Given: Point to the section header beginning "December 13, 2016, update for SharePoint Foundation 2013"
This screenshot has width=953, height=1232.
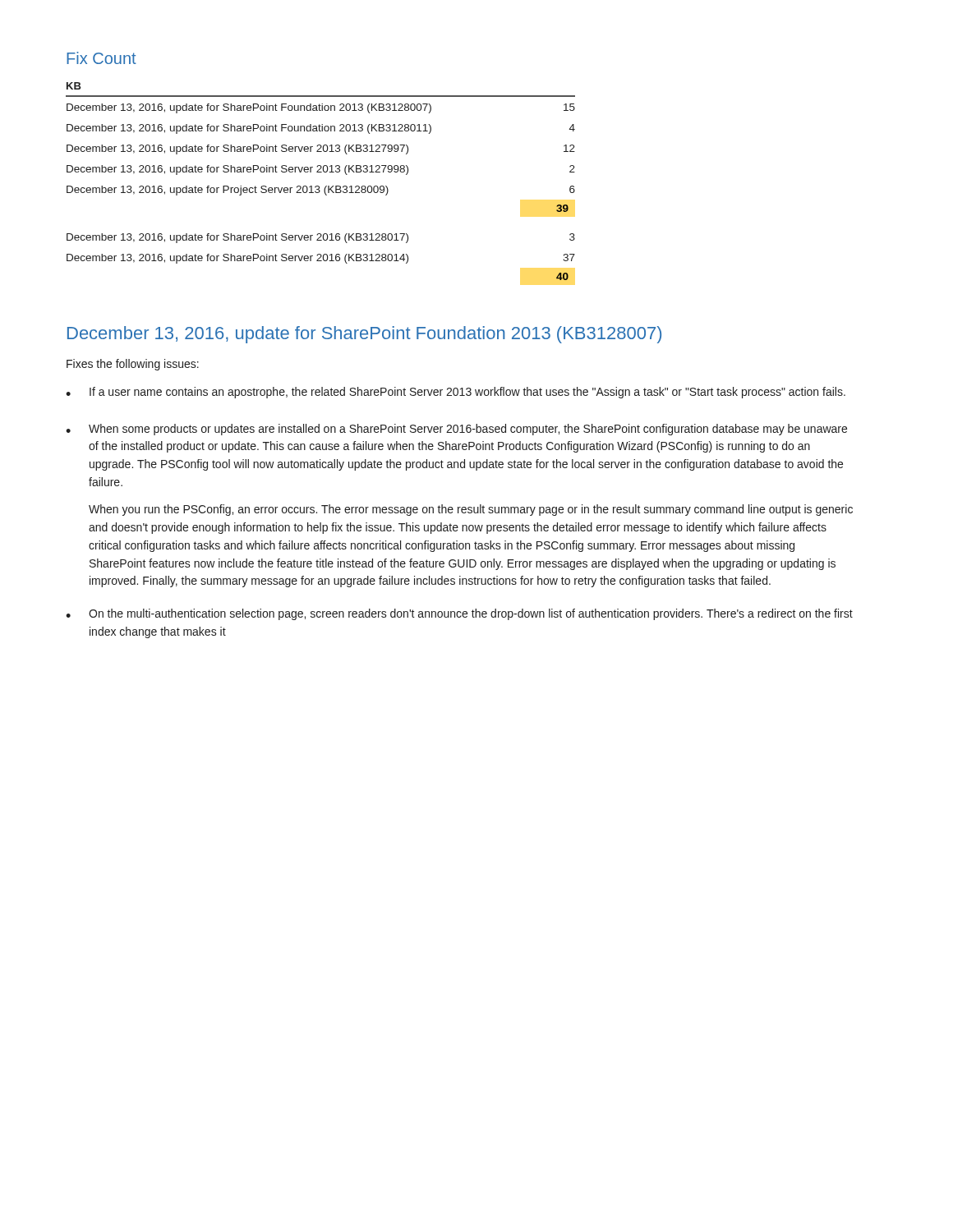Looking at the screenshot, I should click(364, 333).
